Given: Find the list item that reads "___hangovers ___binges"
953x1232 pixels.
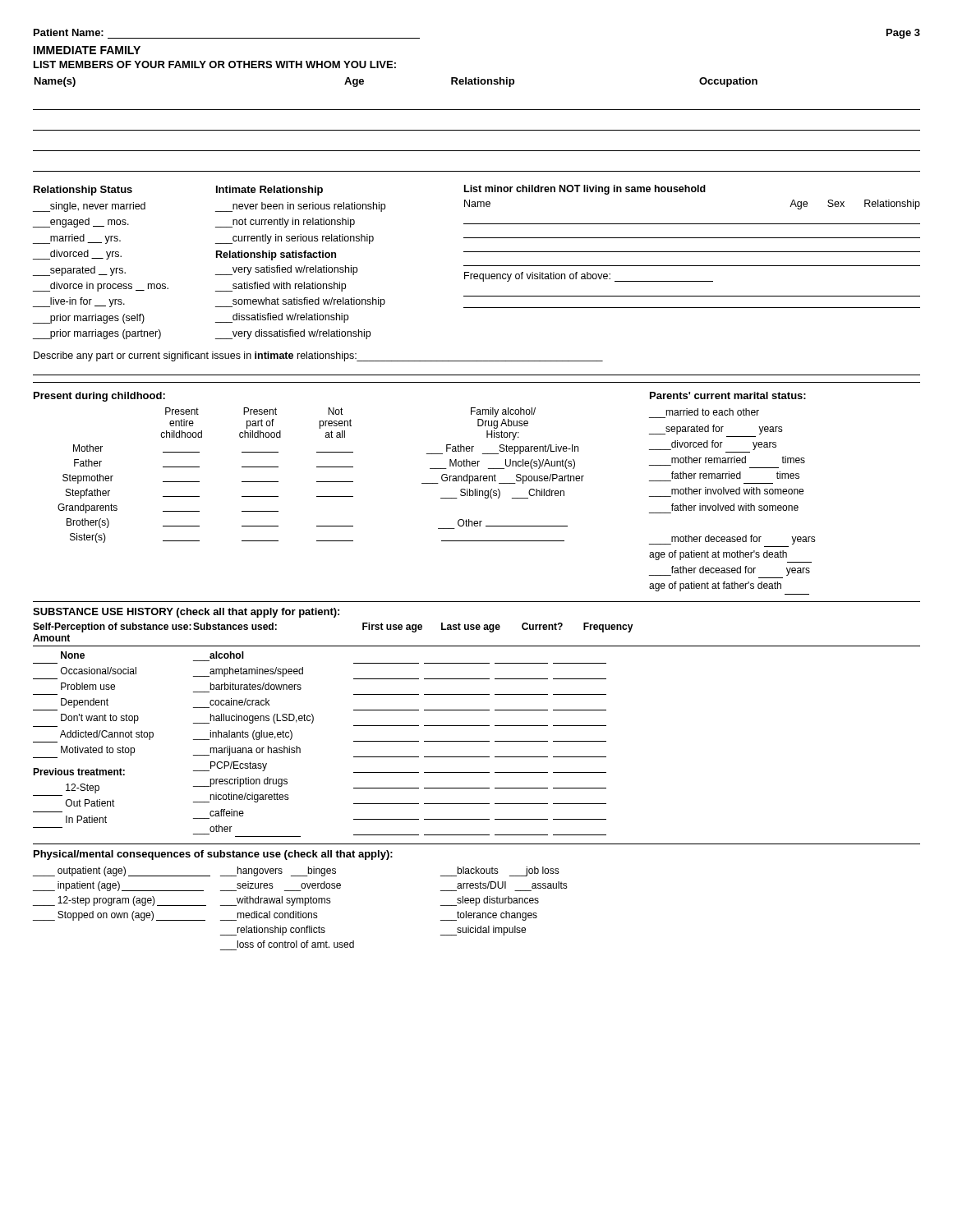Looking at the screenshot, I should click(x=278, y=870).
